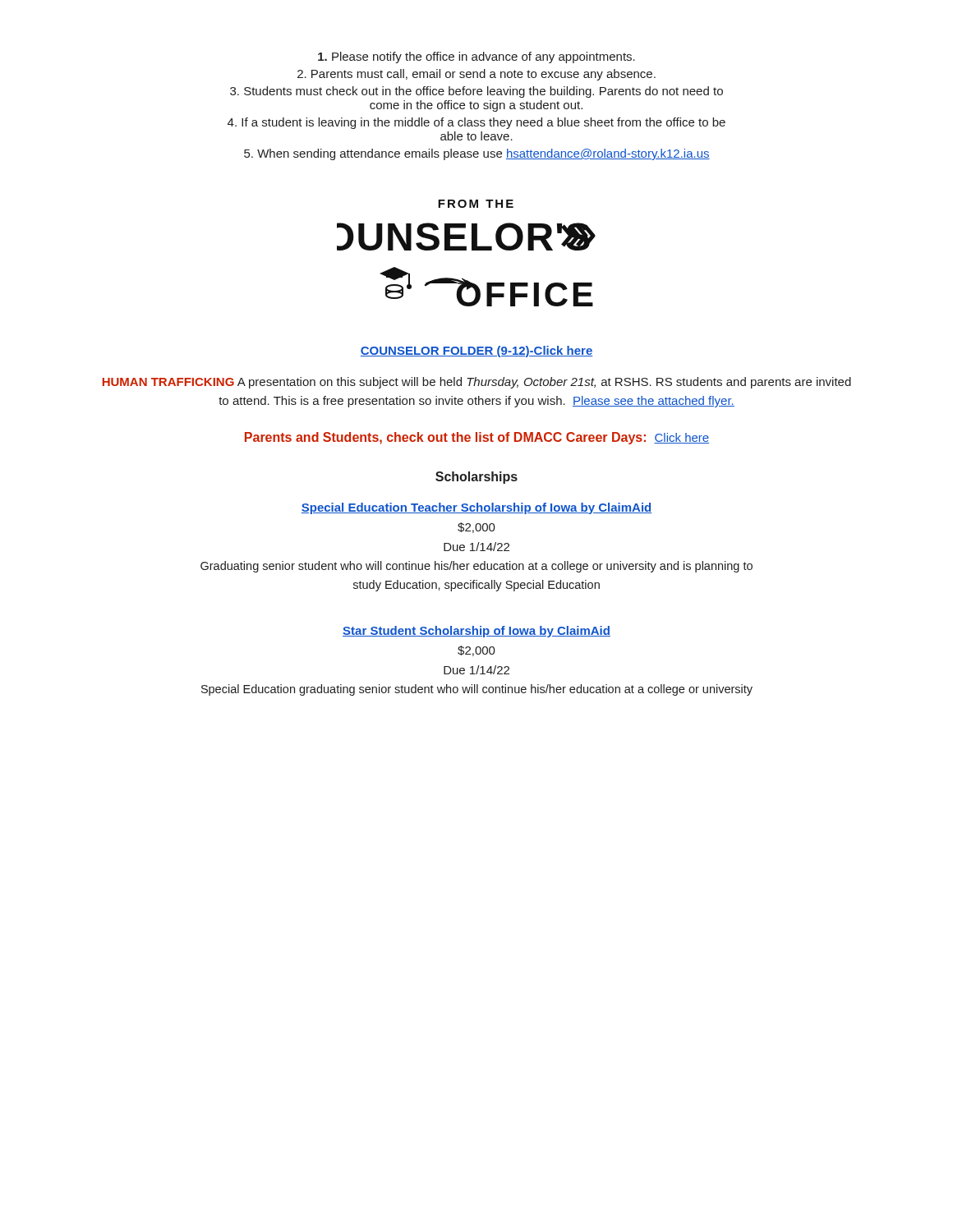Click the passage that begins "Special Education Teacher Scholarship of Iowa"
This screenshot has width=953, height=1232.
click(x=476, y=546)
